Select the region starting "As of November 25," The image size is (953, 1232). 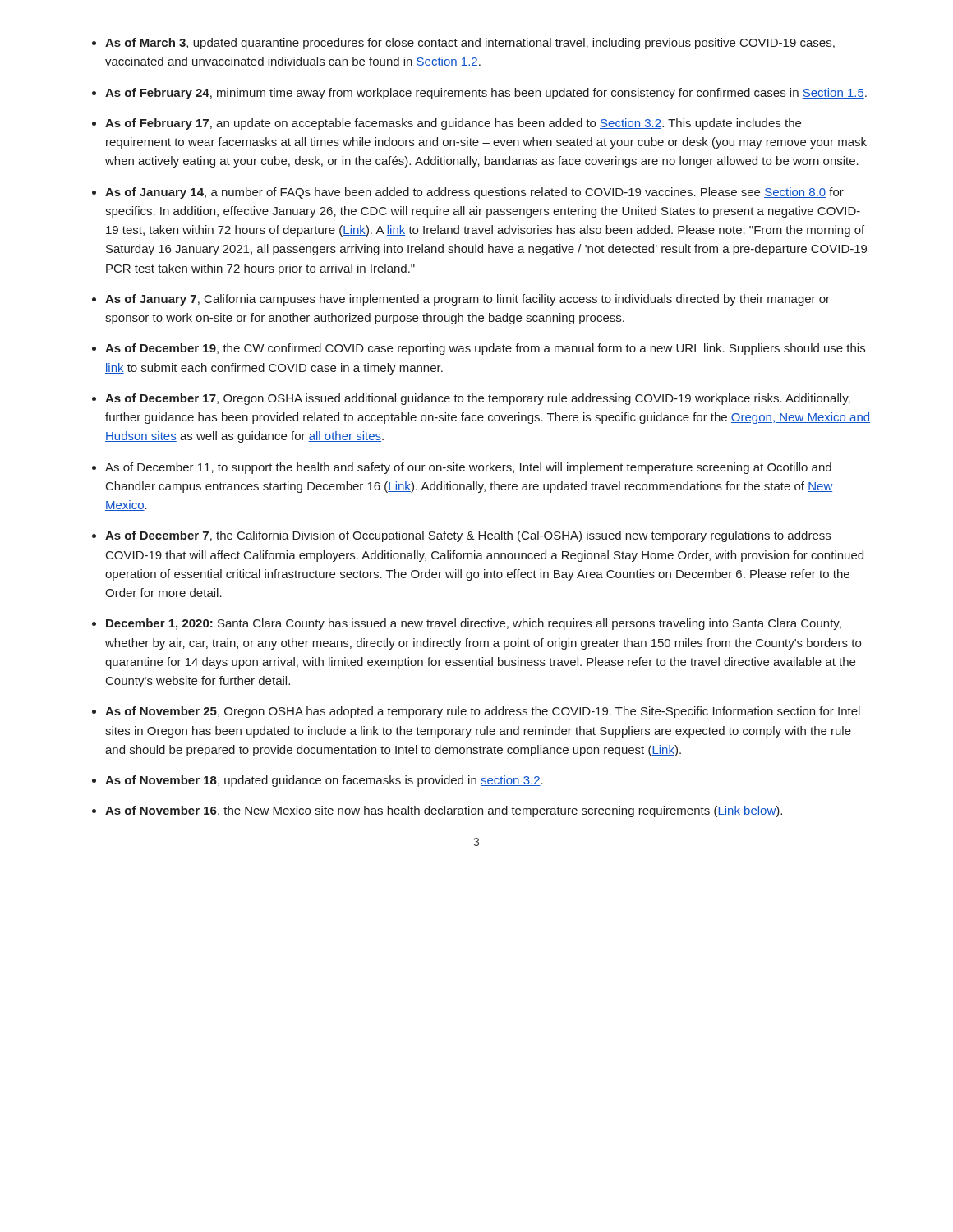[x=483, y=730]
